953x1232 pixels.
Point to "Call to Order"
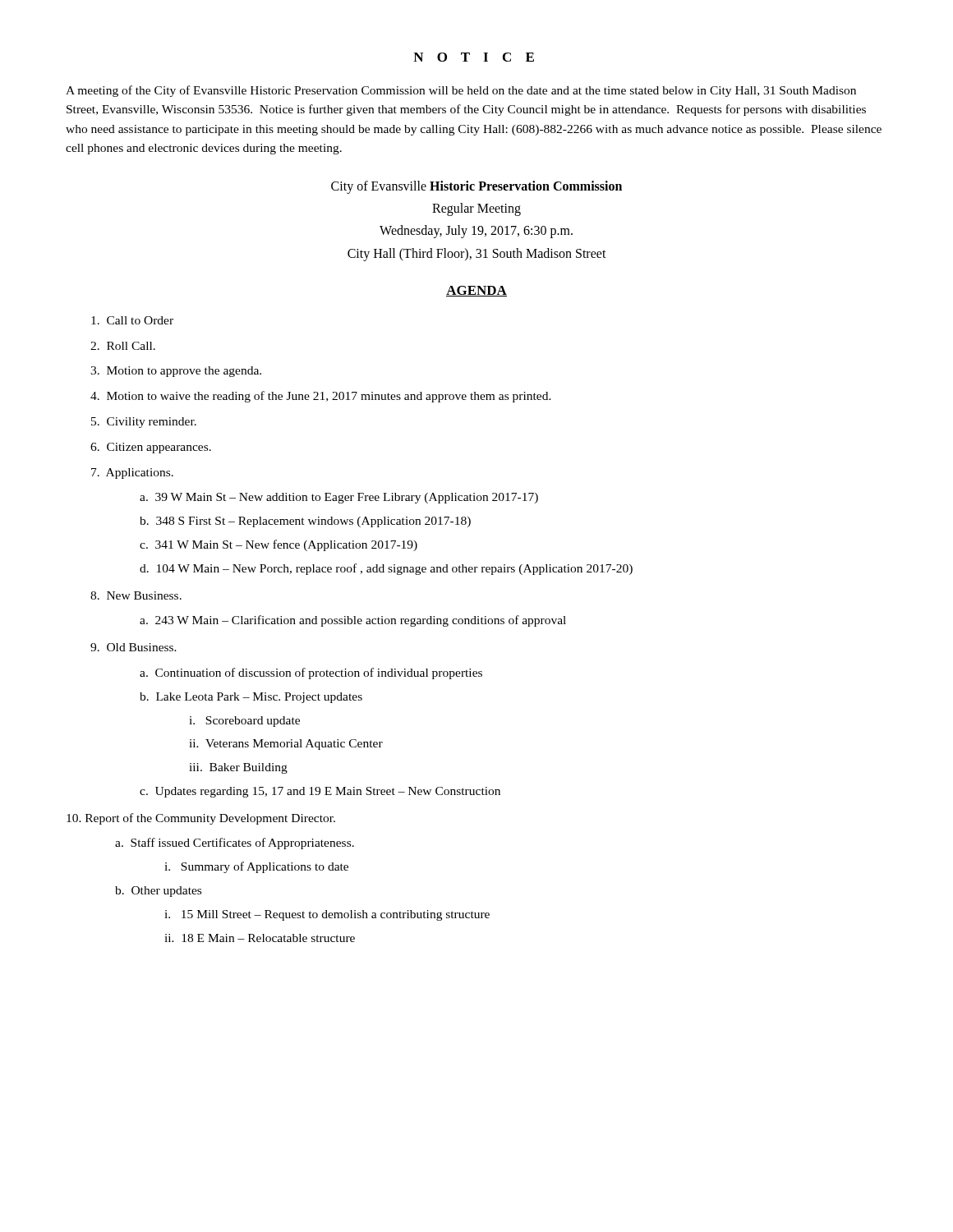point(132,320)
